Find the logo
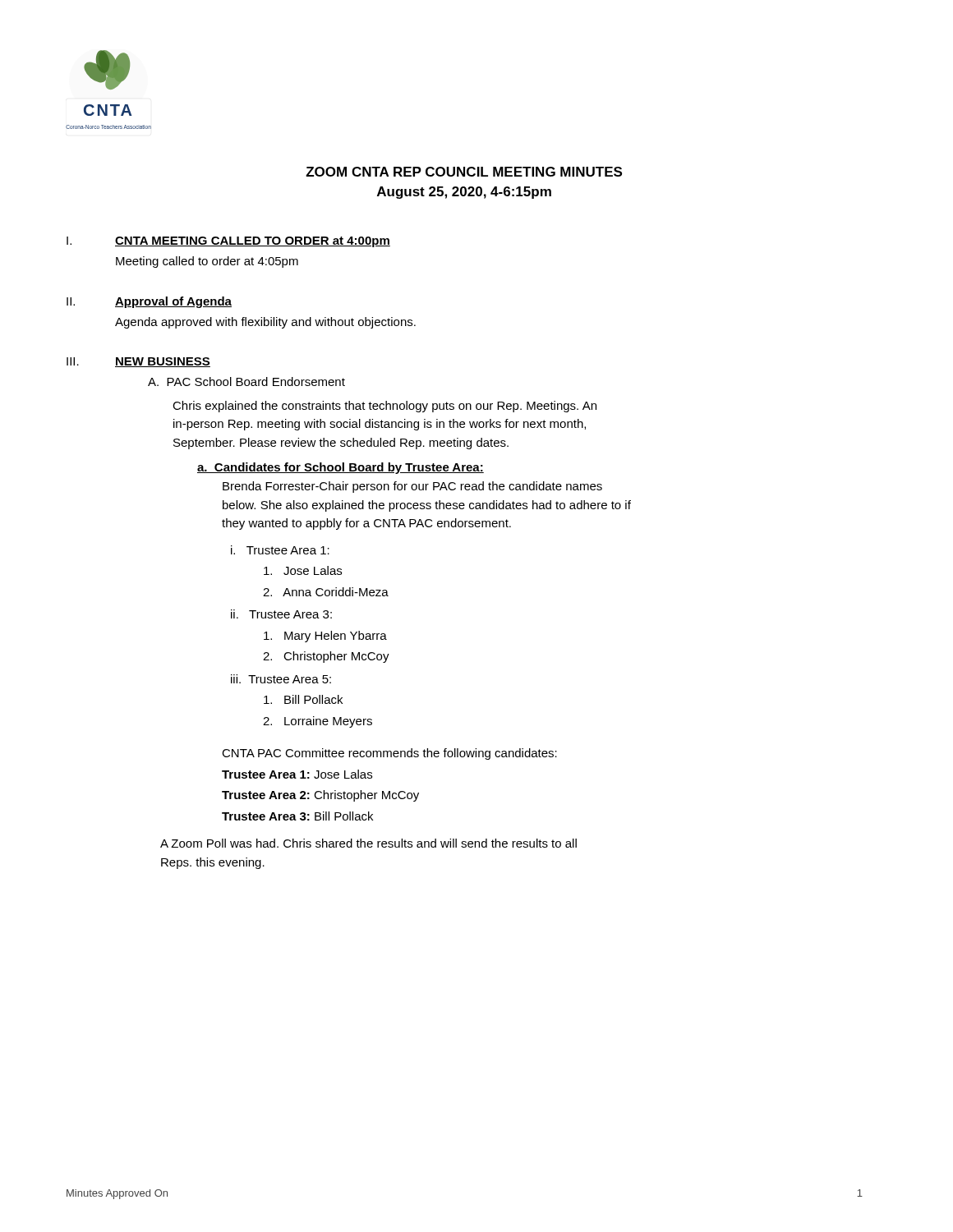This screenshot has width=953, height=1232. pos(464,94)
